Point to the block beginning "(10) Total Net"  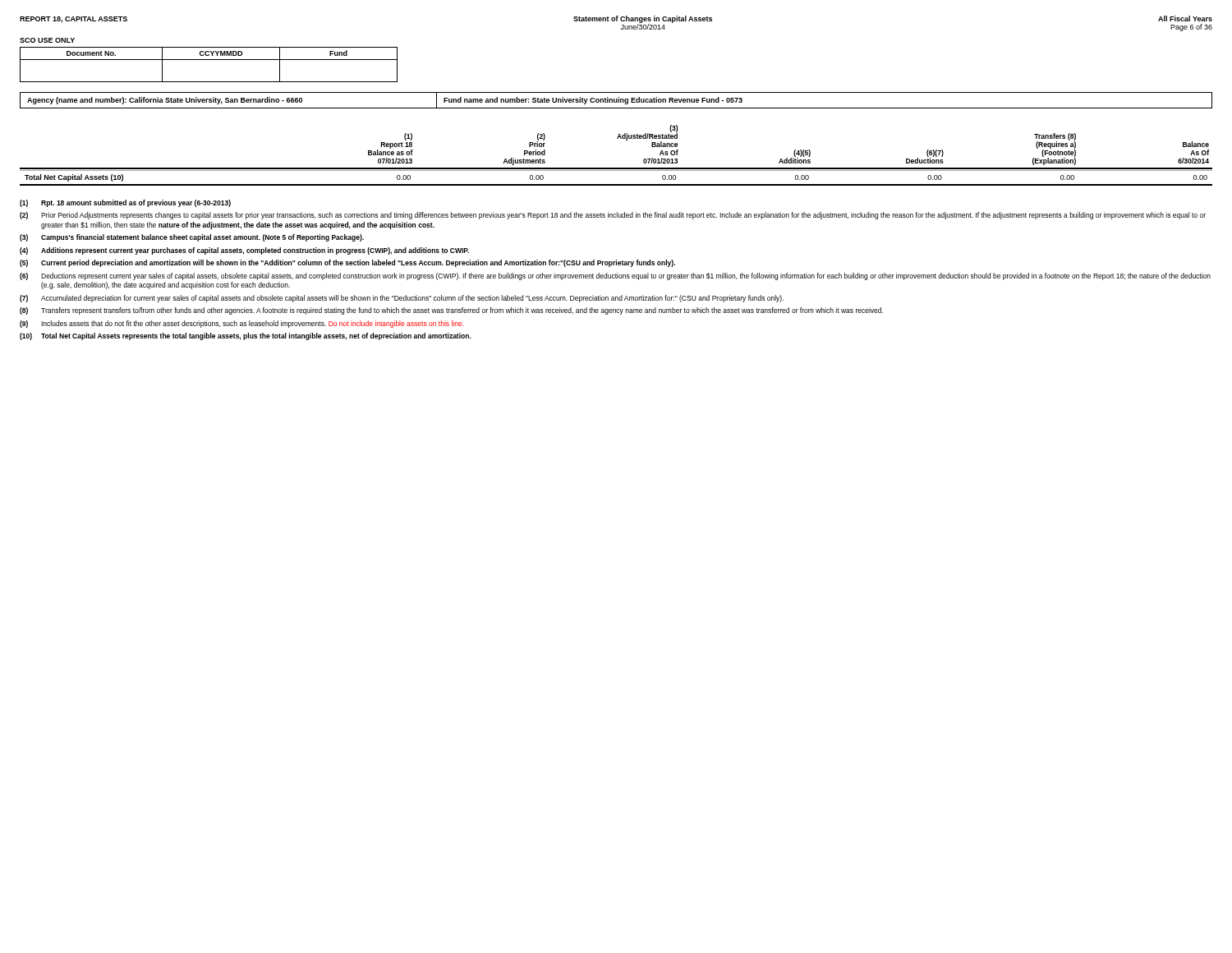[x=246, y=336]
